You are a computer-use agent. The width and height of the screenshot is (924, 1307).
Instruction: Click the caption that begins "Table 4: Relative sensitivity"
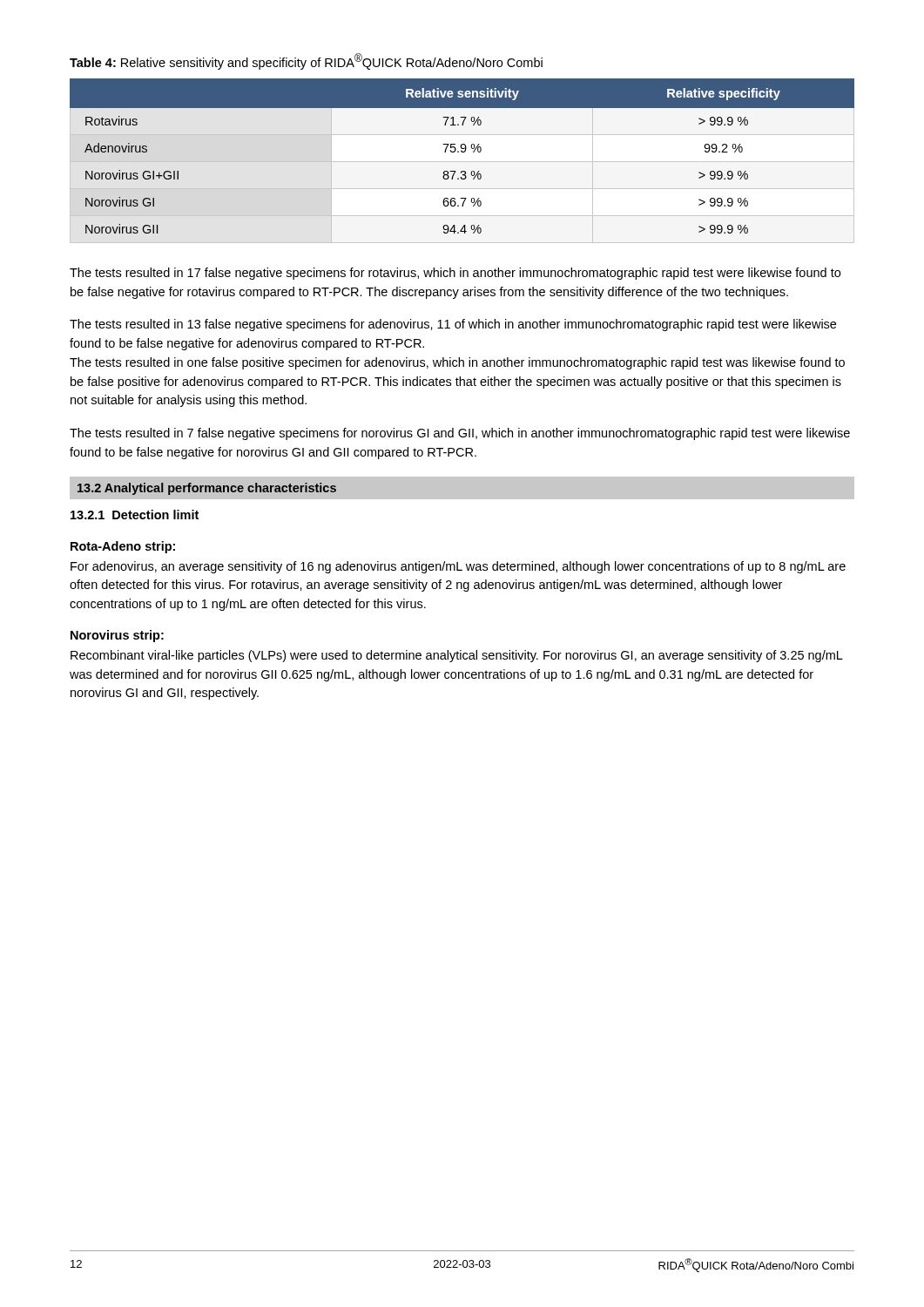point(306,61)
